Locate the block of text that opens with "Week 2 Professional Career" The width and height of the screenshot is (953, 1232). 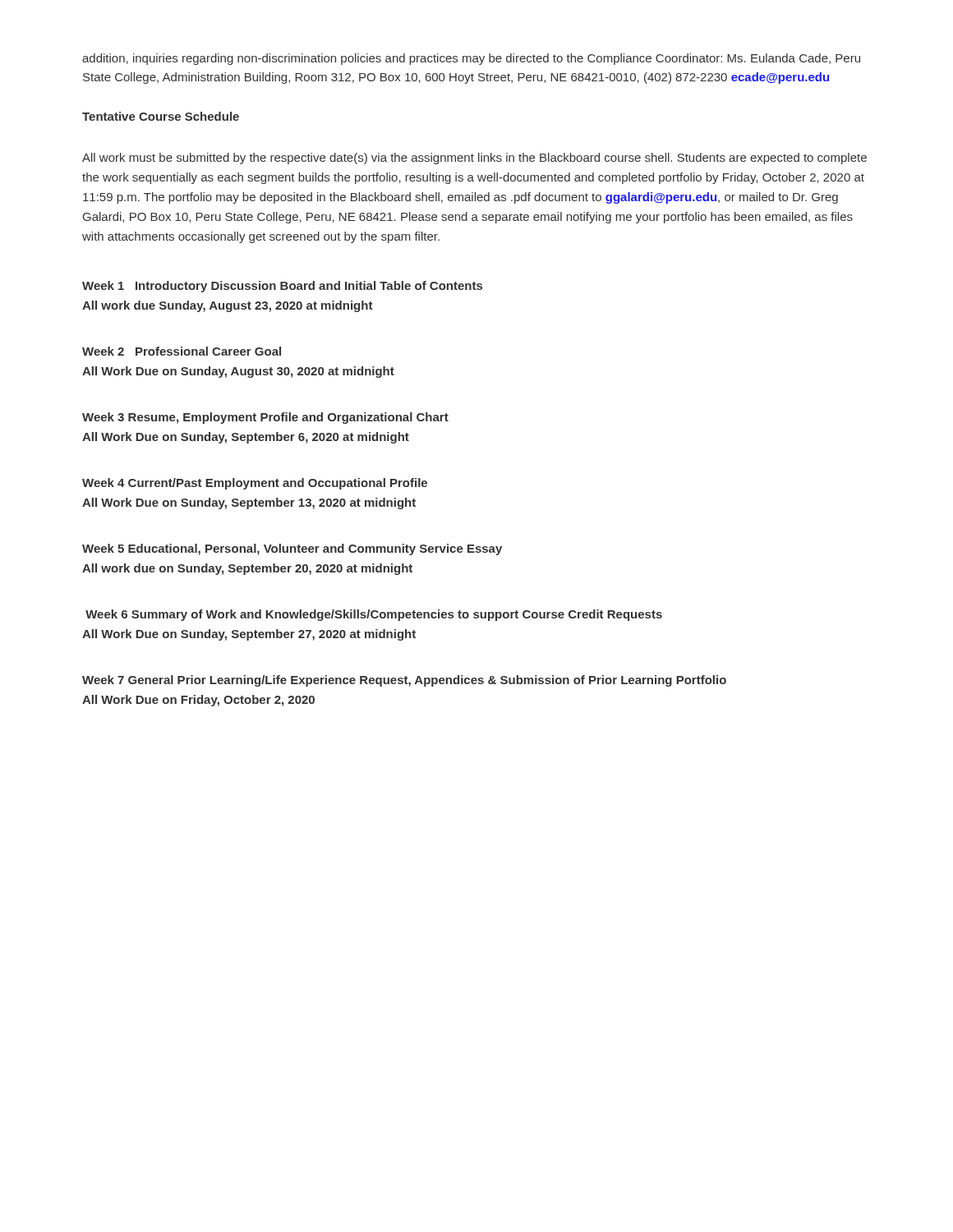pyautogui.click(x=238, y=361)
